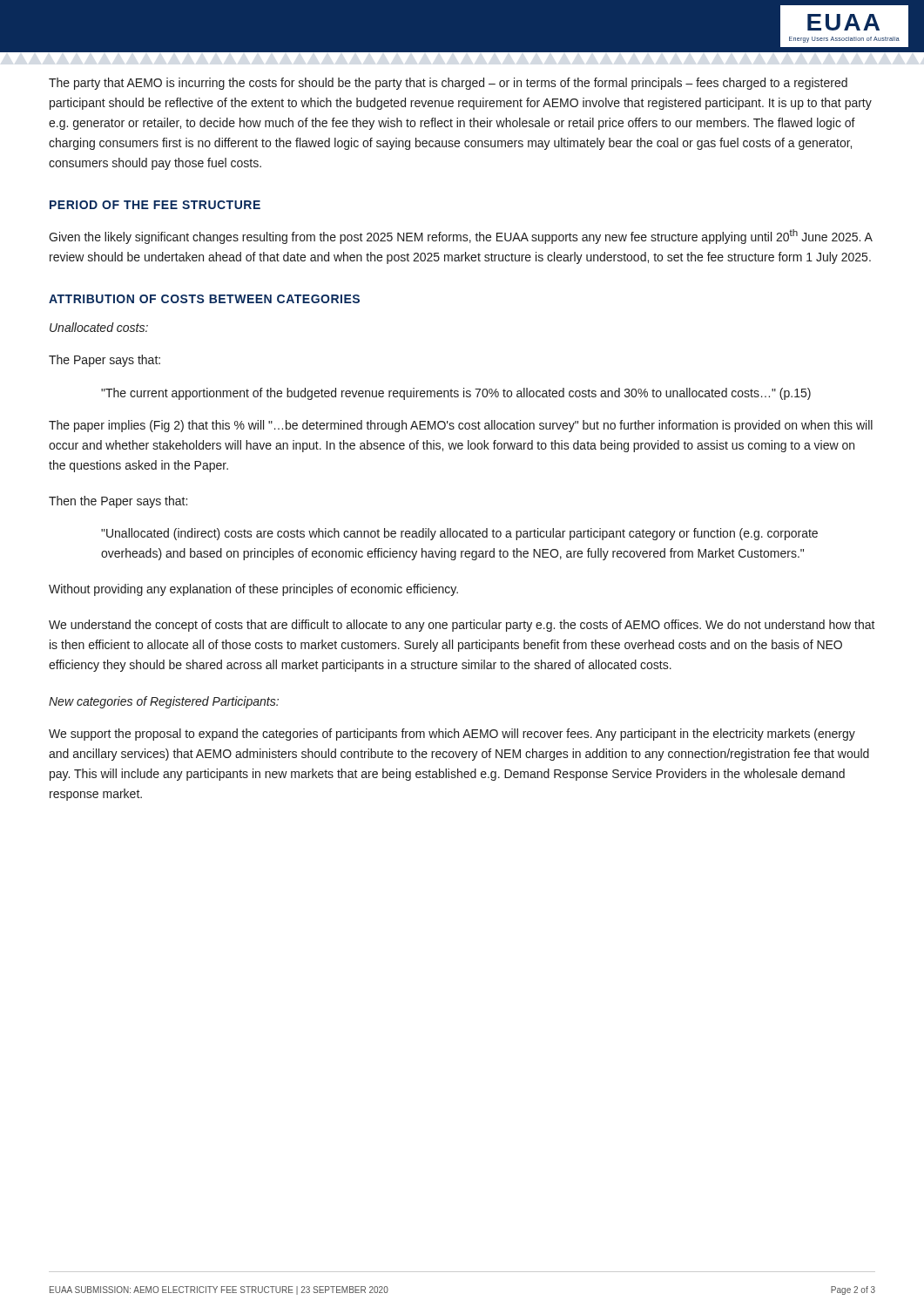This screenshot has height=1307, width=924.
Task: Find the text block that reads ""The current apportionment of"
Action: coord(456,393)
